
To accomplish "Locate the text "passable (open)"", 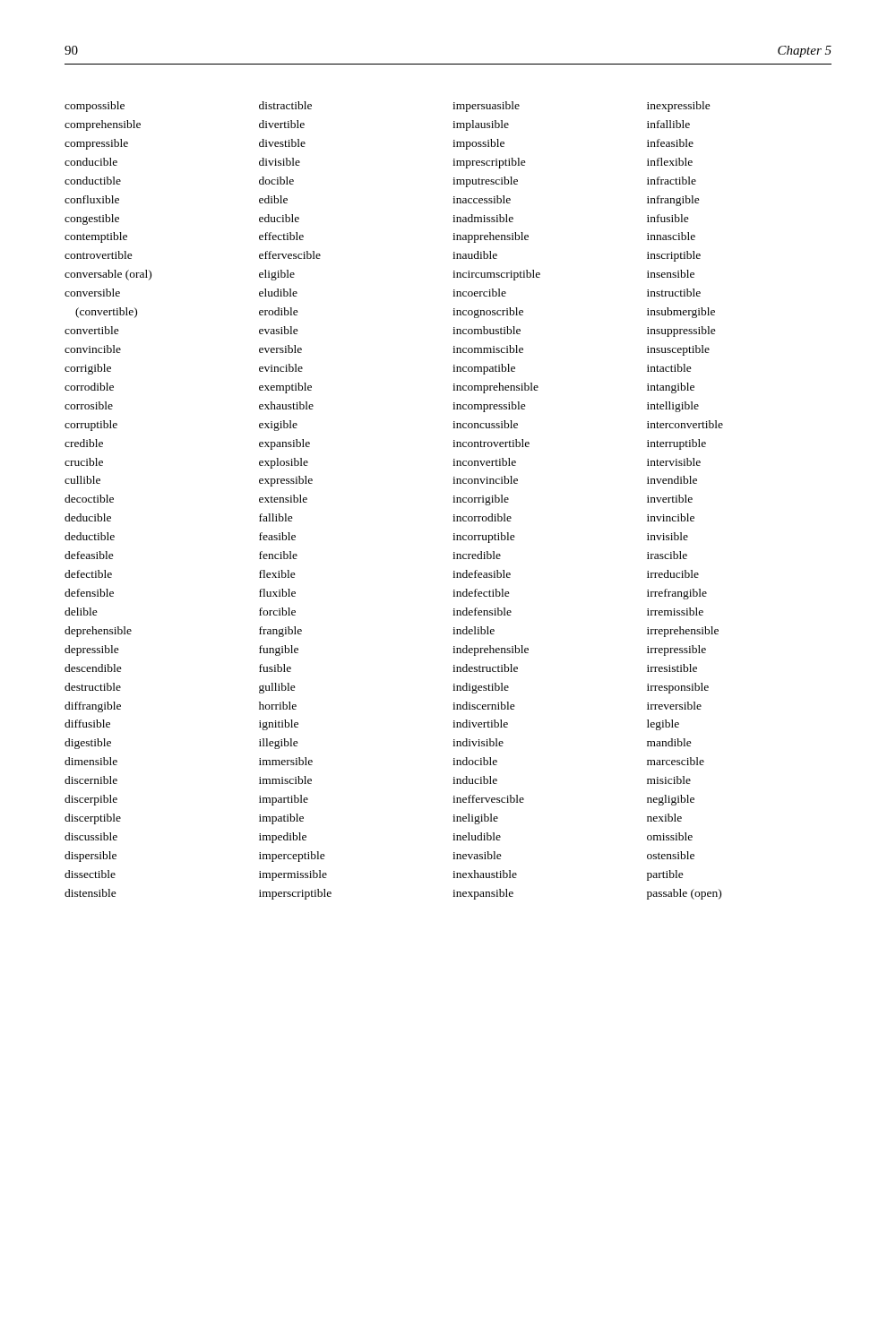I will pyautogui.click(x=684, y=893).
